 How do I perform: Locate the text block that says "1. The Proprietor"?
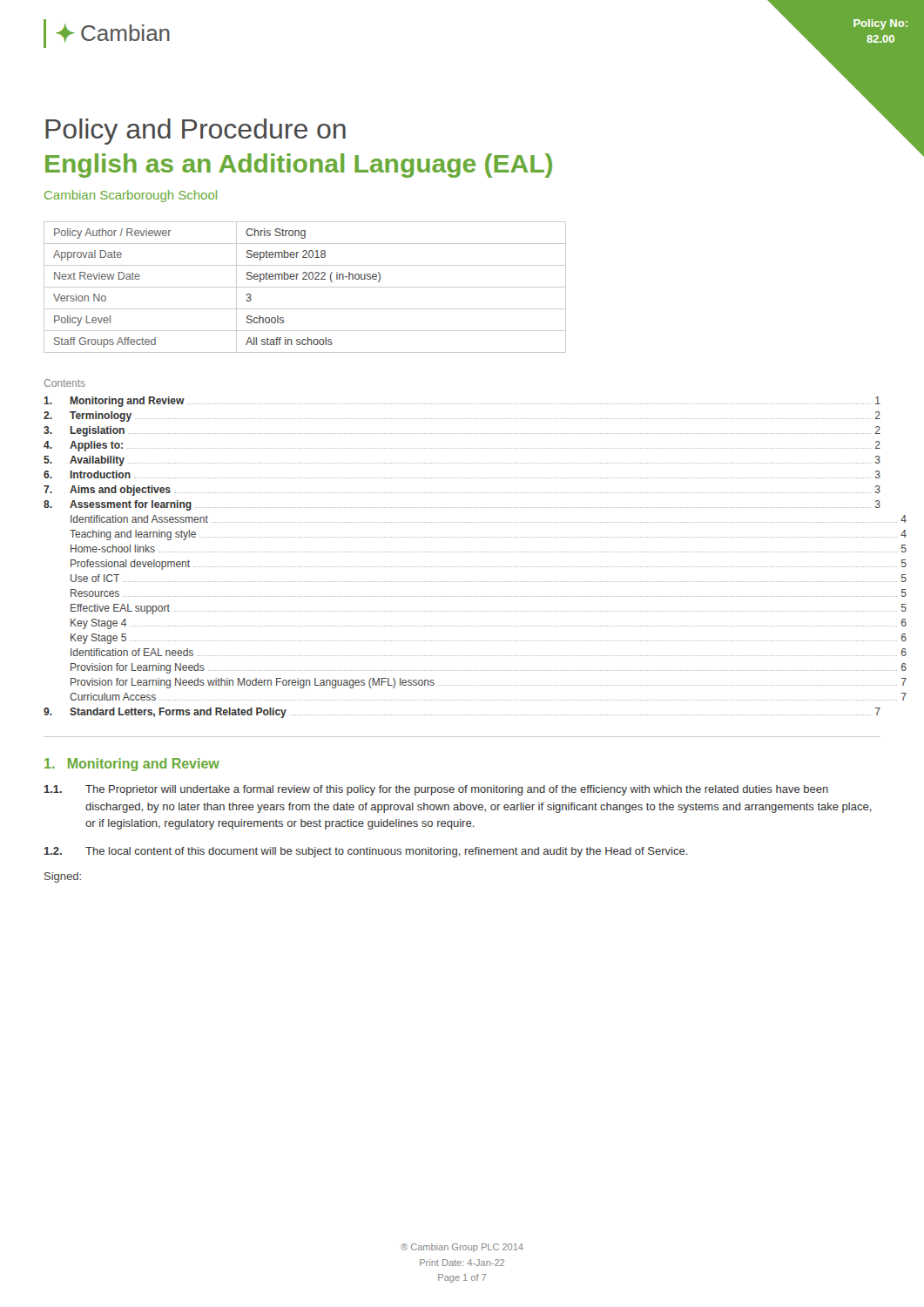(x=462, y=806)
